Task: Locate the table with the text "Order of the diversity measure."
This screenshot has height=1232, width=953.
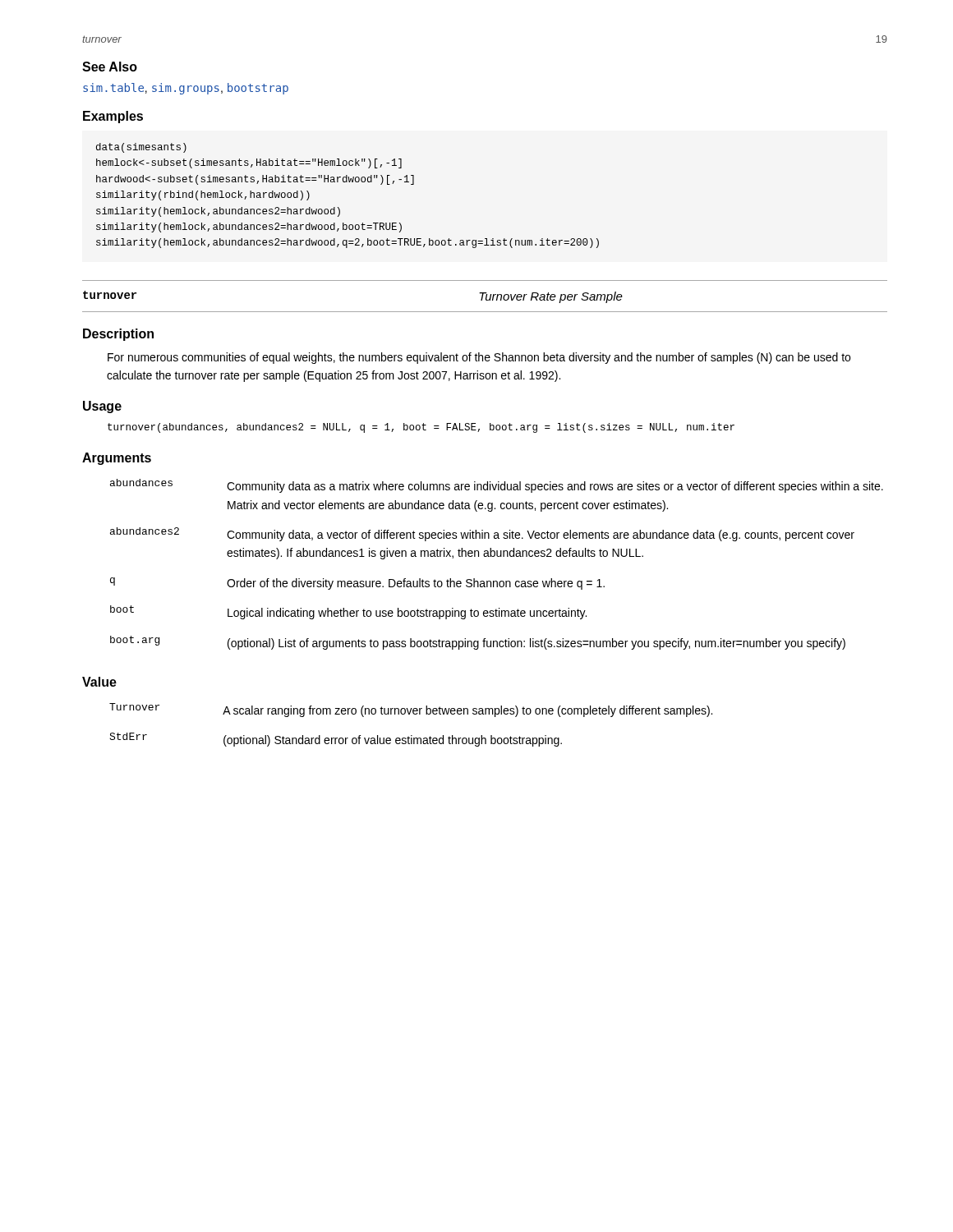Action: [x=485, y=566]
